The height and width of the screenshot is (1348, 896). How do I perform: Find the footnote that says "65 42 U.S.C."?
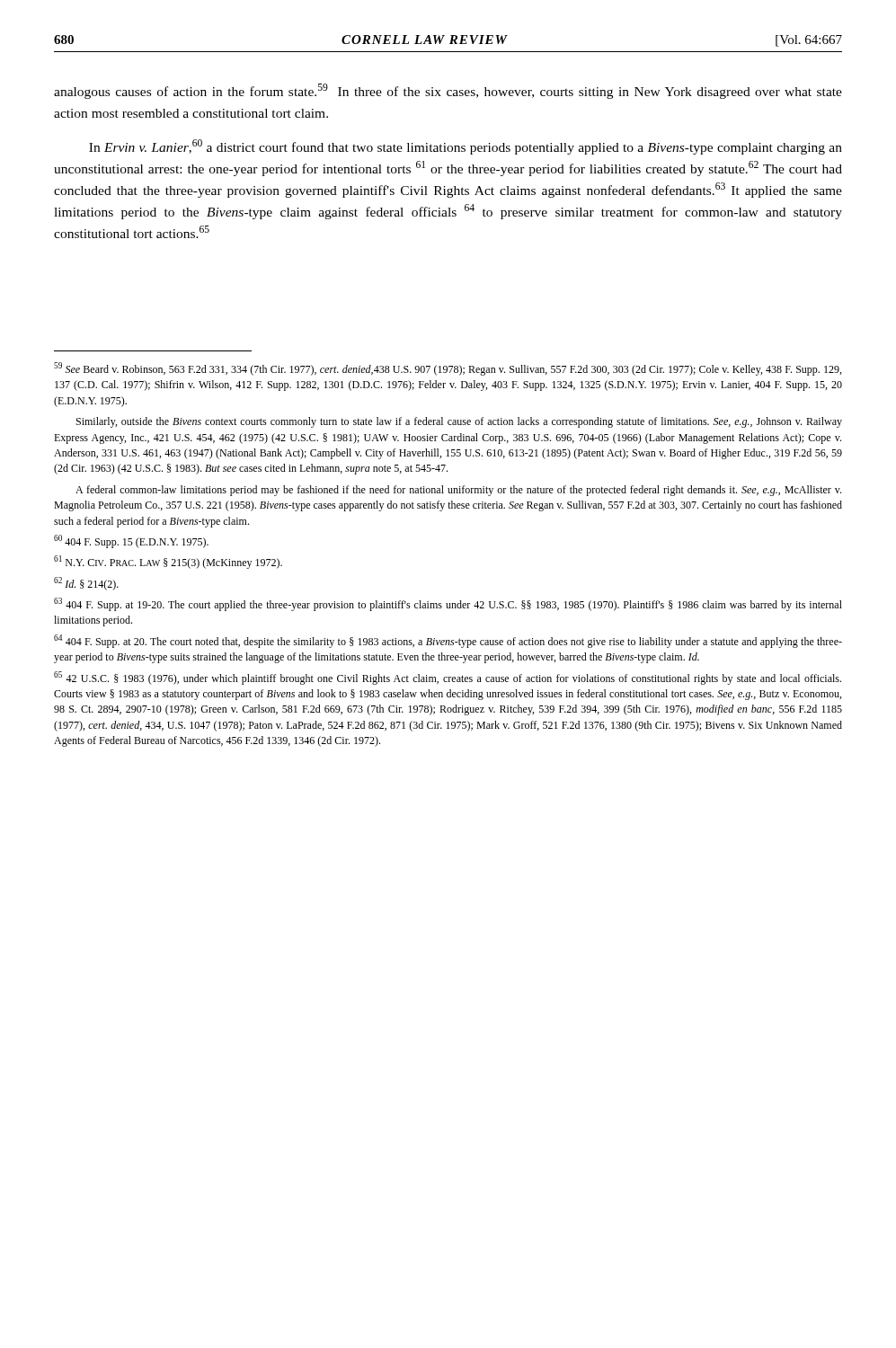pyautogui.click(x=448, y=709)
